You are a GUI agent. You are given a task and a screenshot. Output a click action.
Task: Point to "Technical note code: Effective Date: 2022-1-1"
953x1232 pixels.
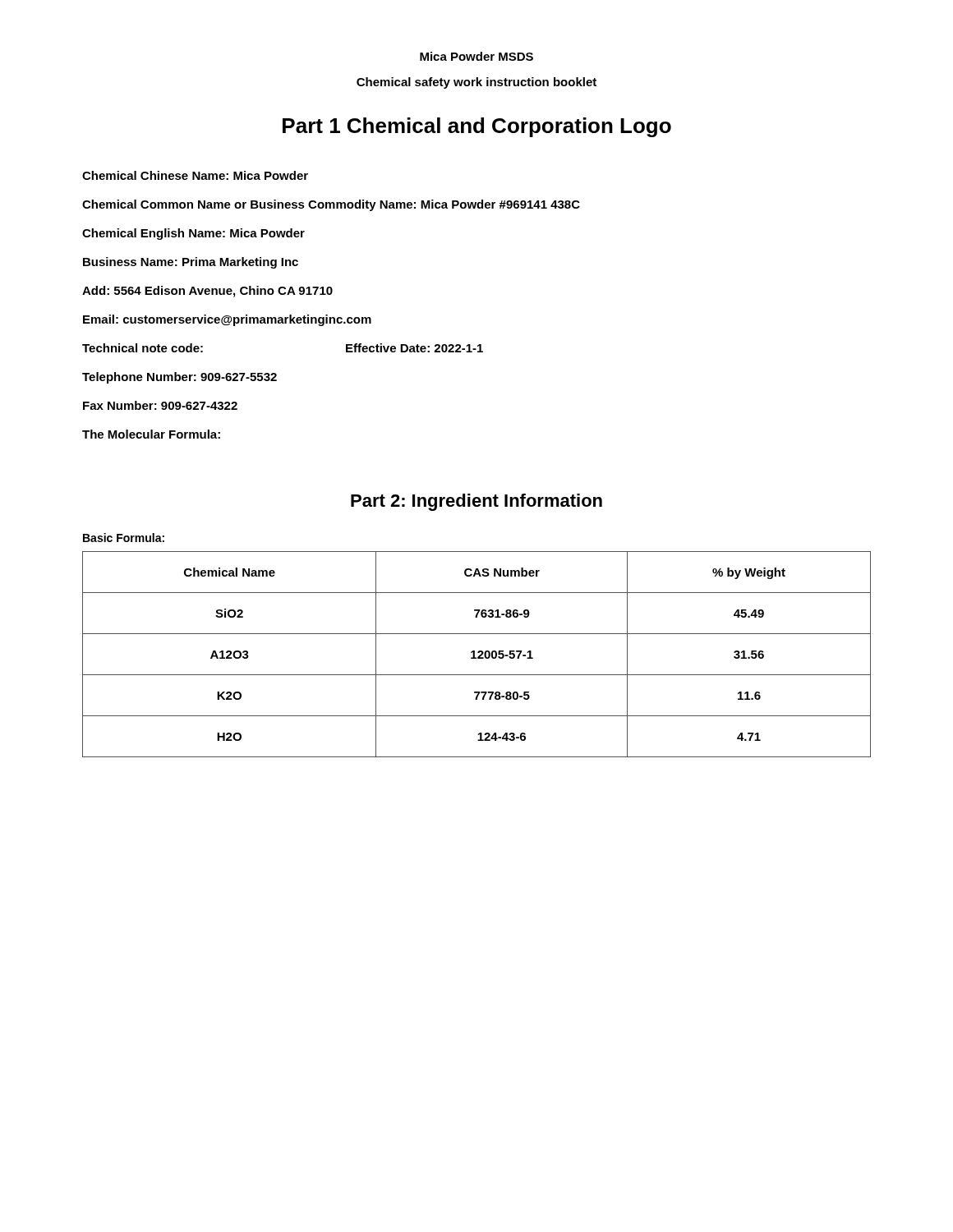click(x=145, y=347)
